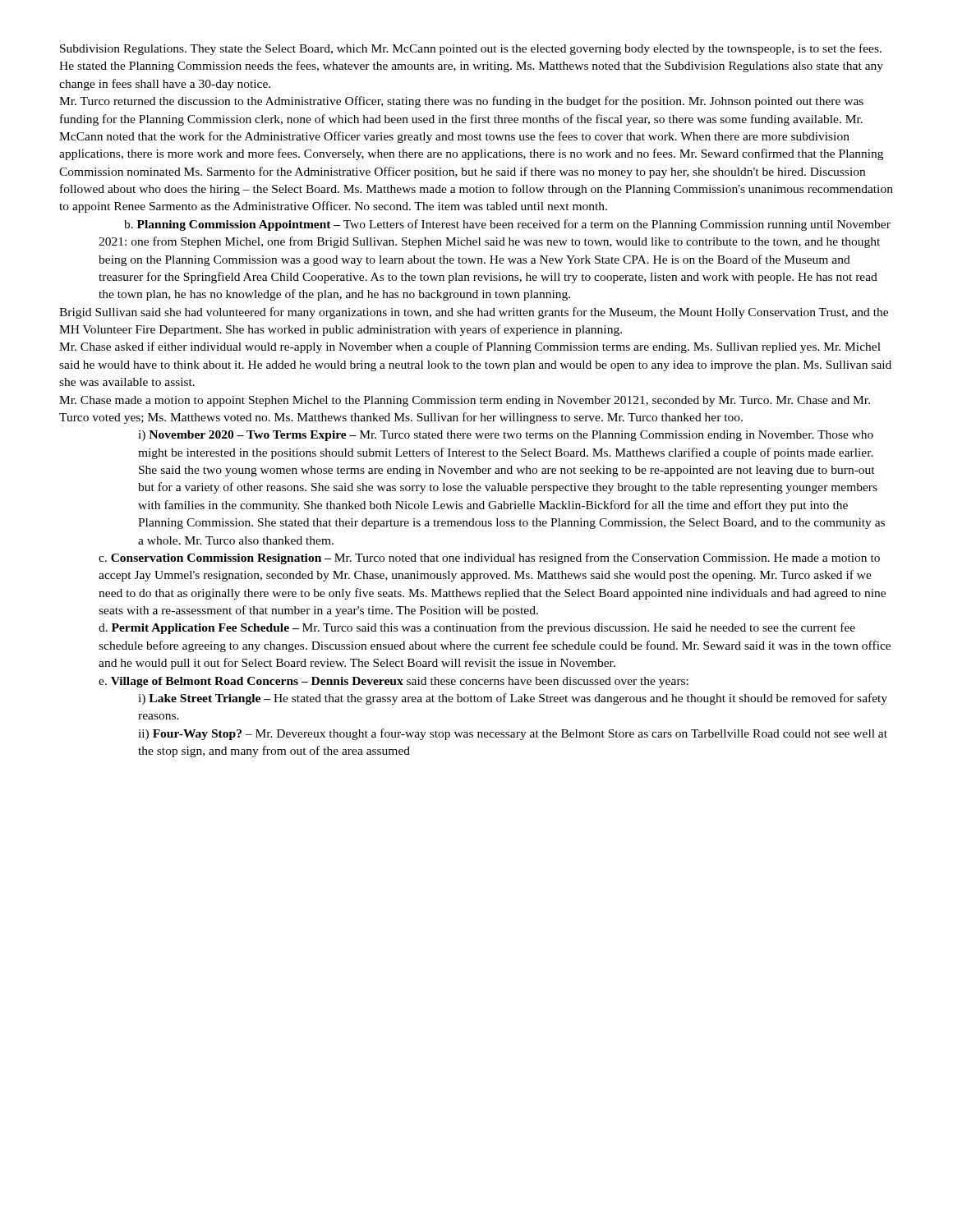
Task: Locate the block of text that opens with "i) Lake Street Triangle"
Action: click(516, 707)
